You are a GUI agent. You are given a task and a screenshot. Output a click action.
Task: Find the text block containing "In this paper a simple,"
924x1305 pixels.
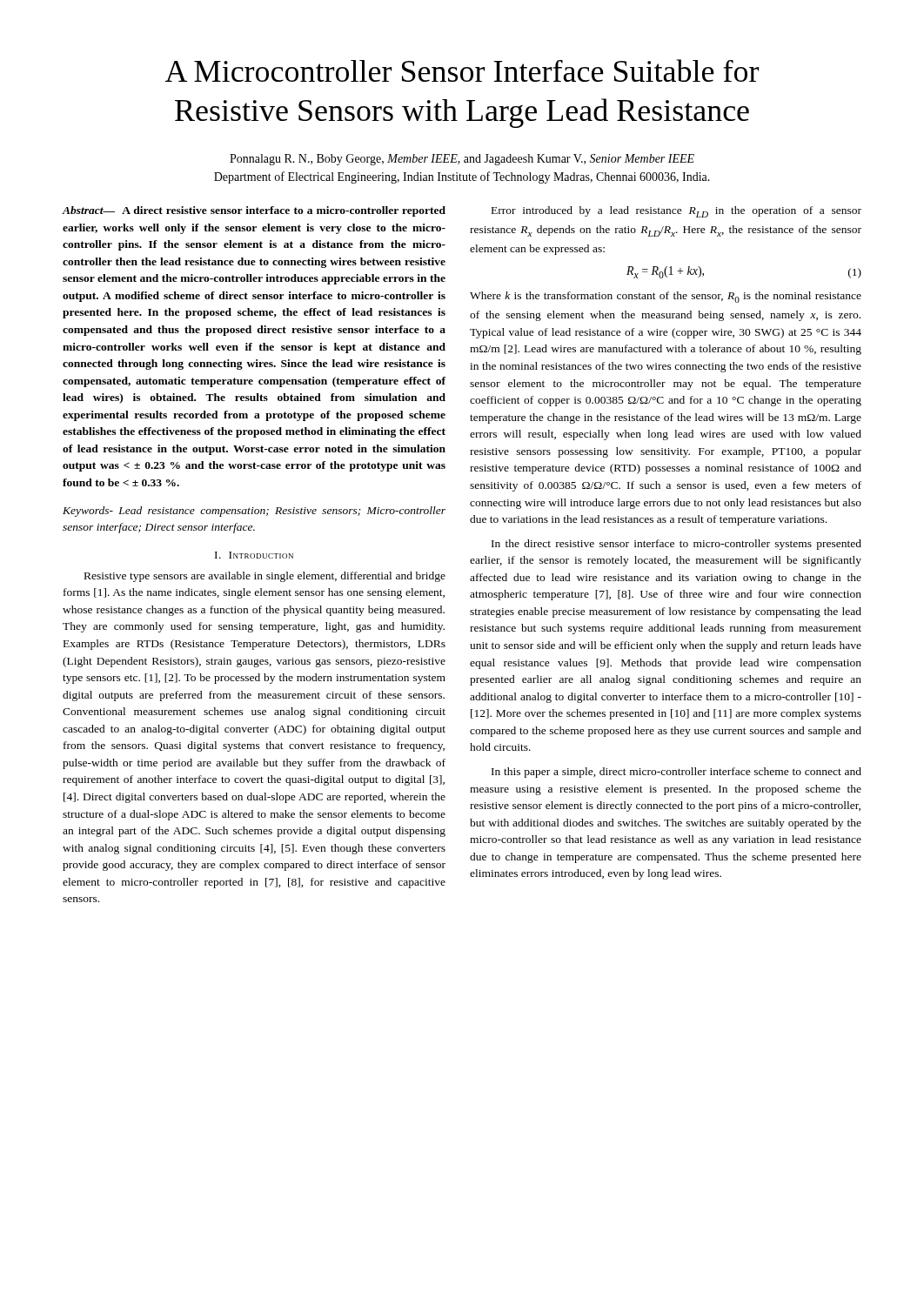(x=666, y=822)
